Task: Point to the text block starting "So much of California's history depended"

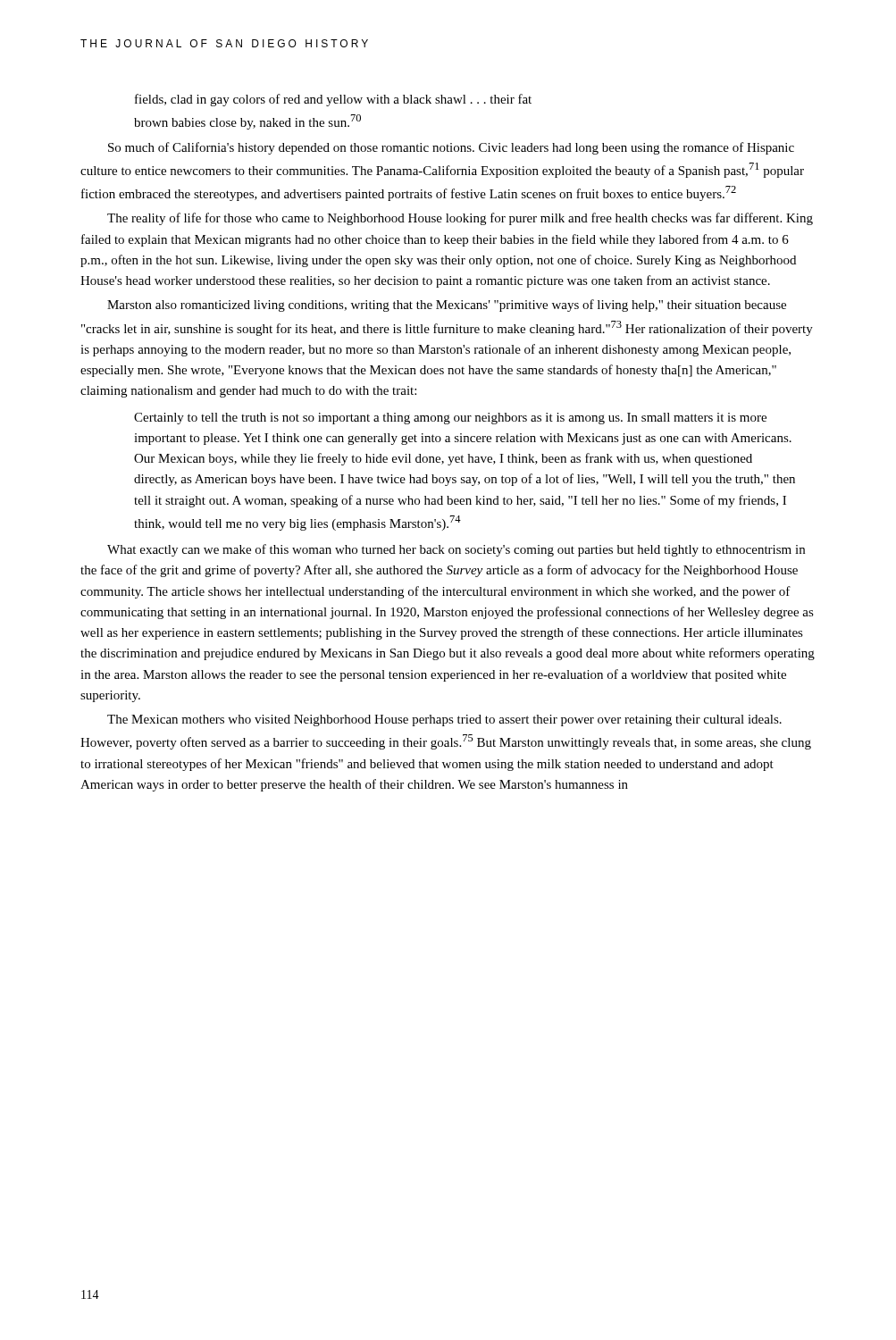Action: (448, 171)
